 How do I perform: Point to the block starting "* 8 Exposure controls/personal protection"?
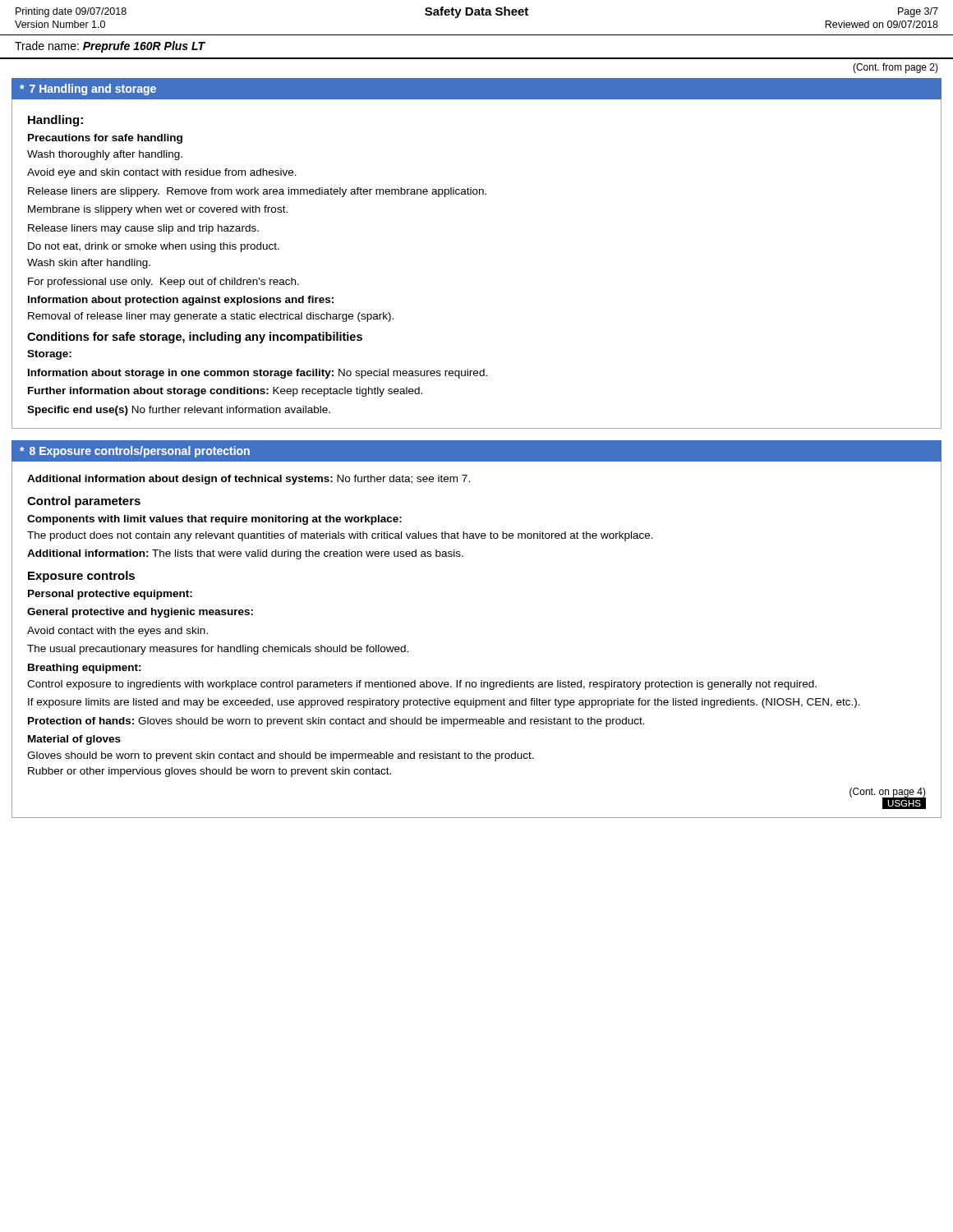click(135, 451)
